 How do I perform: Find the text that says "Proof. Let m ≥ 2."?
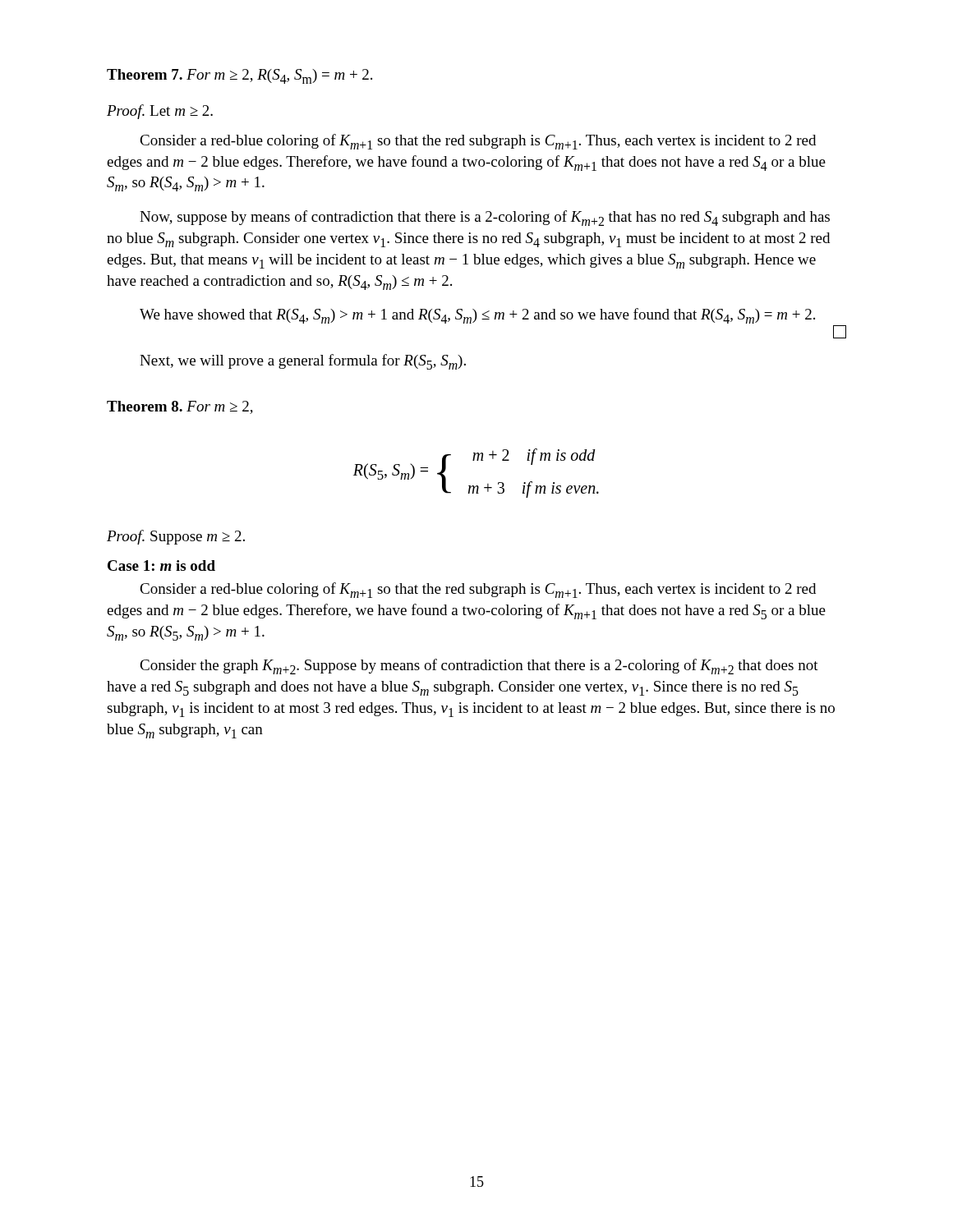(160, 110)
